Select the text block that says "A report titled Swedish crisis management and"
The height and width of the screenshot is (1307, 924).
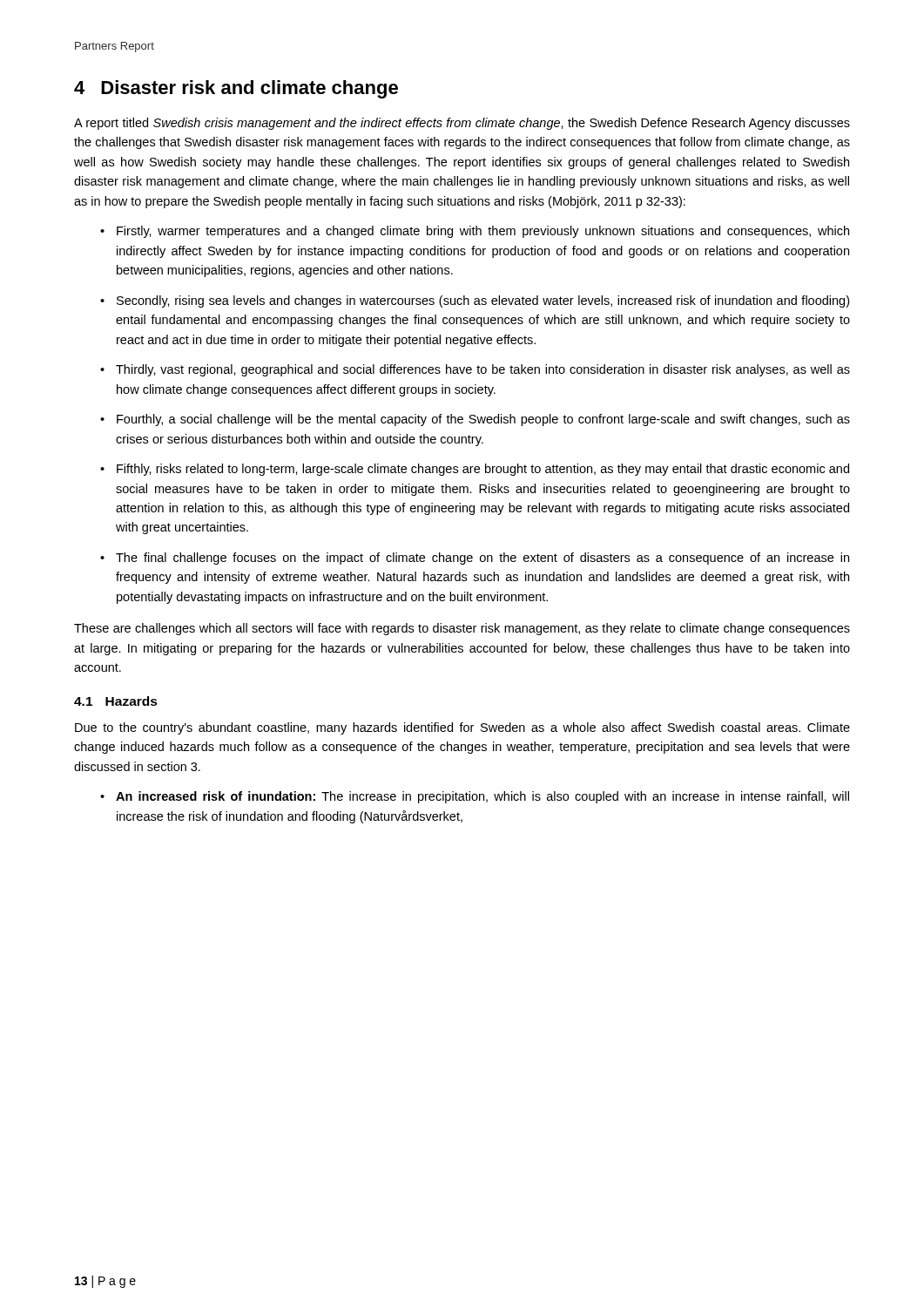pos(462,162)
